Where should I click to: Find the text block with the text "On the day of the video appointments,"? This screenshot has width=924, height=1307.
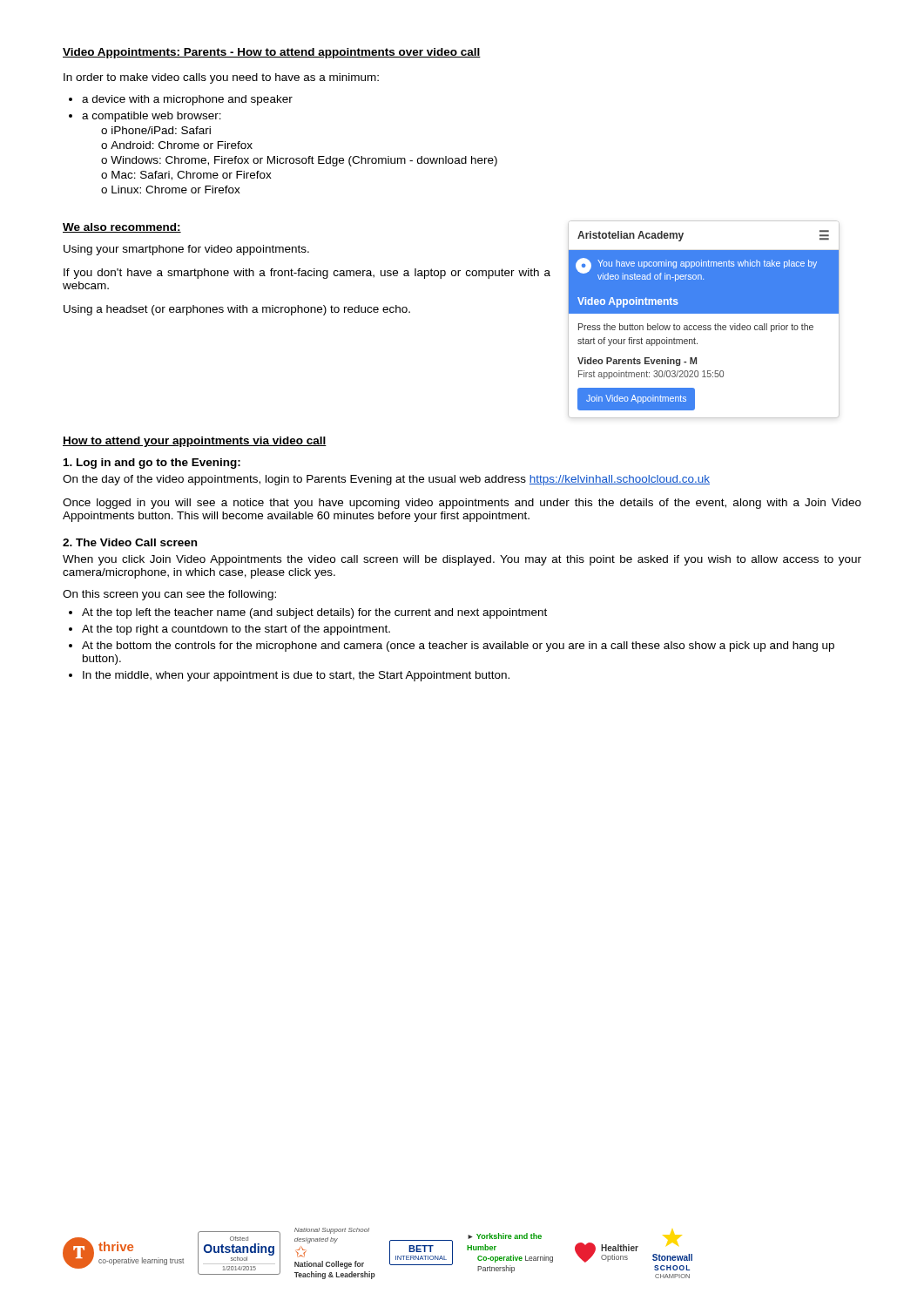tap(386, 479)
